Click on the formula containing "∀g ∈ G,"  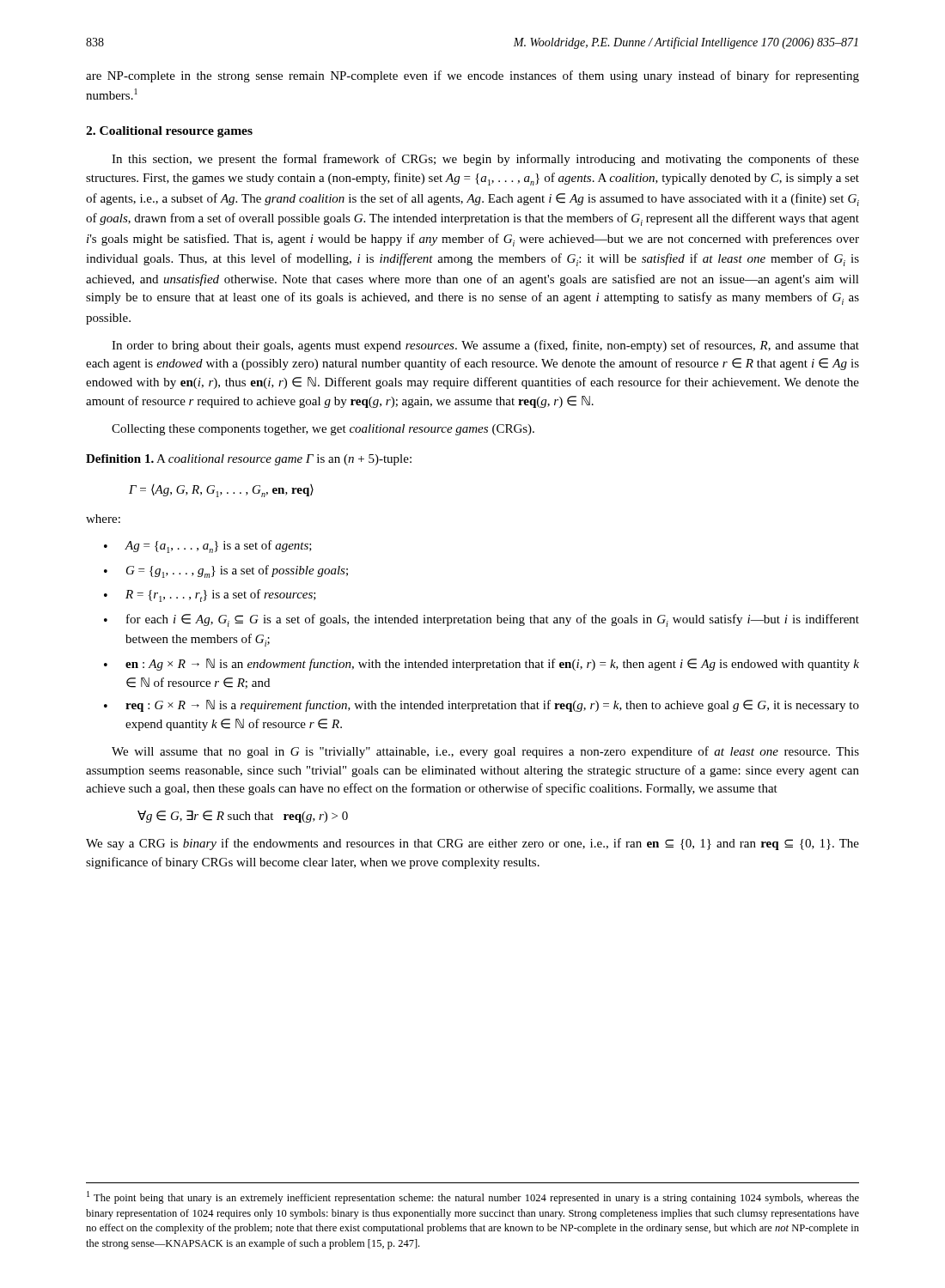click(x=243, y=817)
